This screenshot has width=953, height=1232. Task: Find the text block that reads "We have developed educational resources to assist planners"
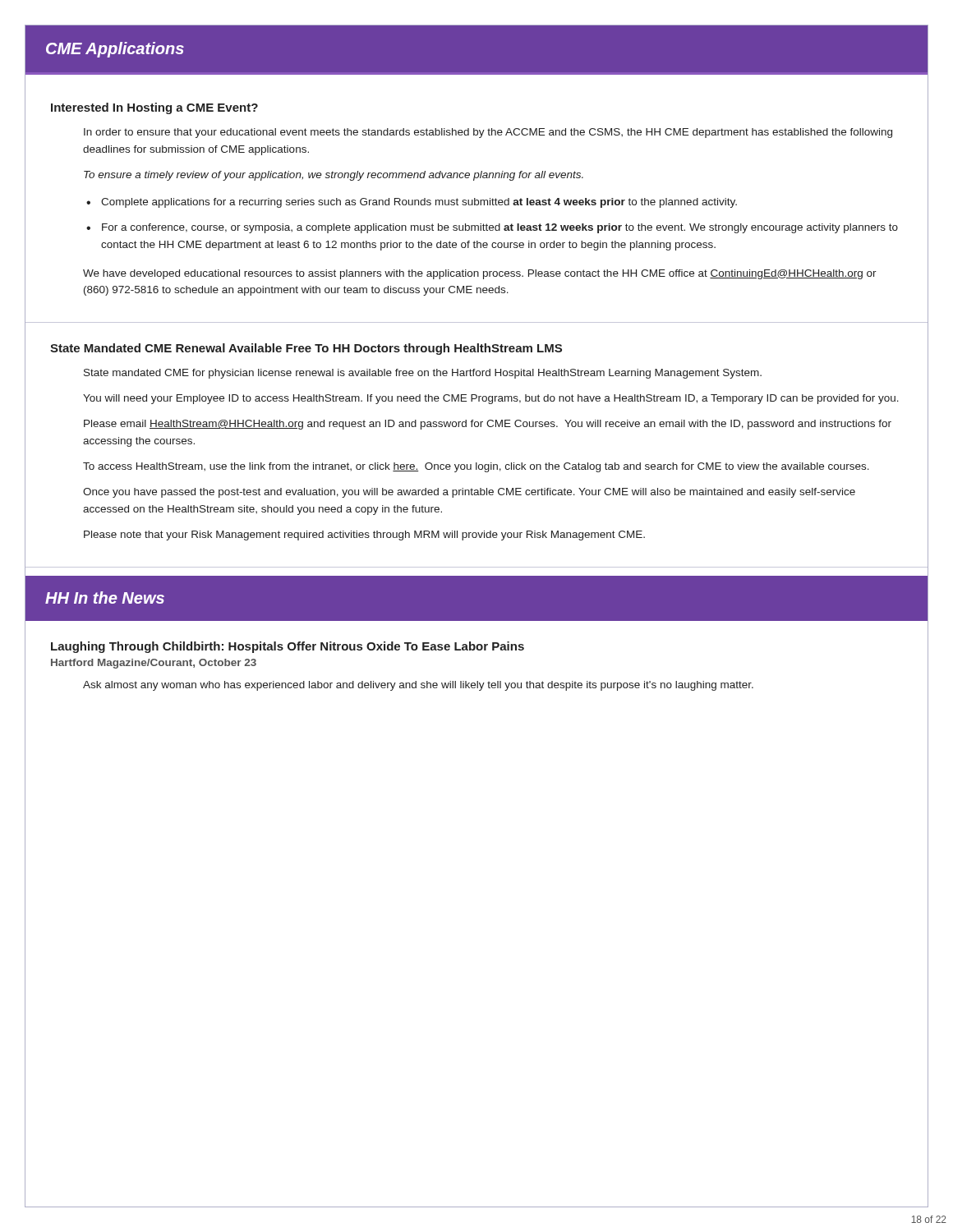[480, 281]
